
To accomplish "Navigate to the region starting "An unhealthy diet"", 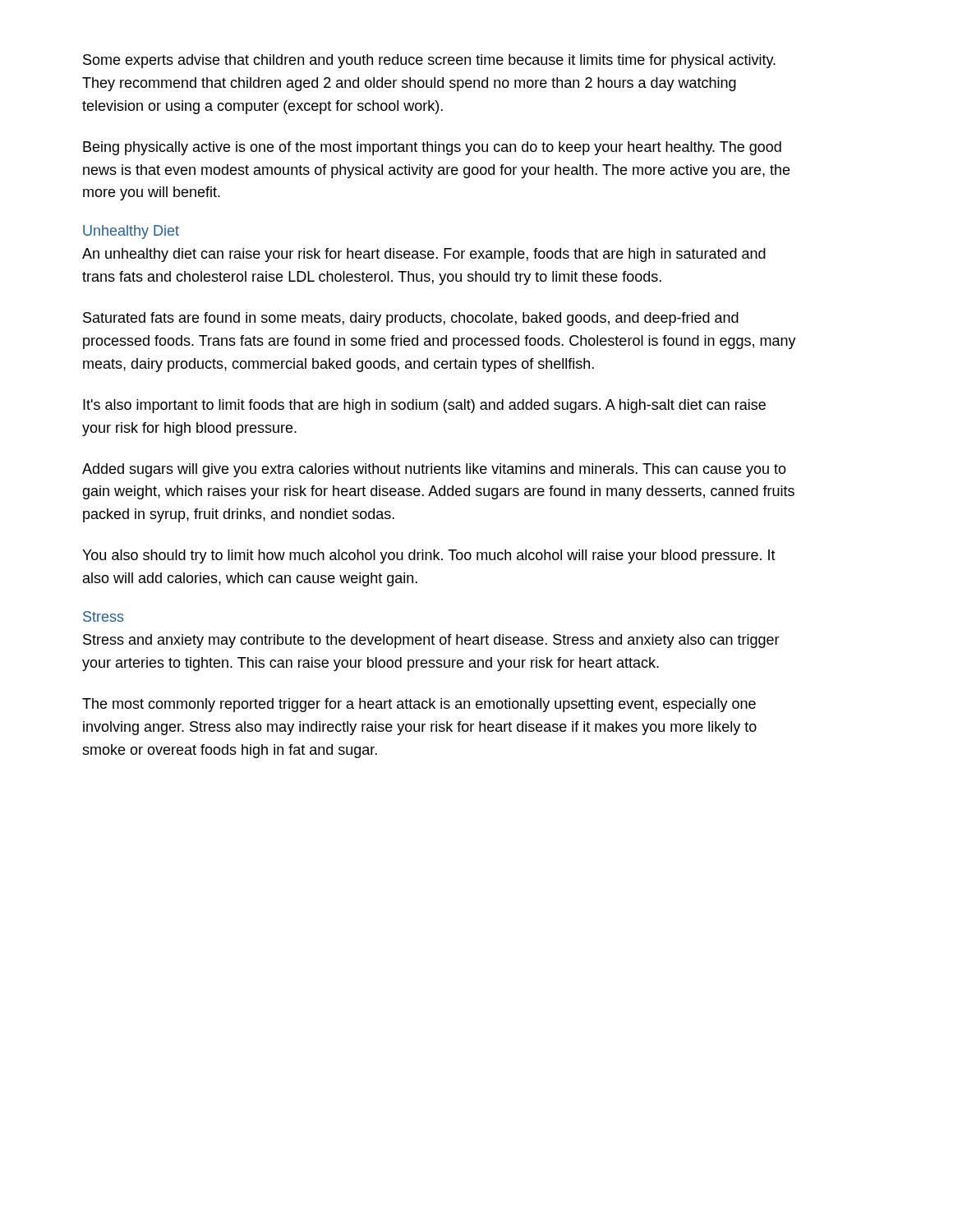I will (x=424, y=266).
